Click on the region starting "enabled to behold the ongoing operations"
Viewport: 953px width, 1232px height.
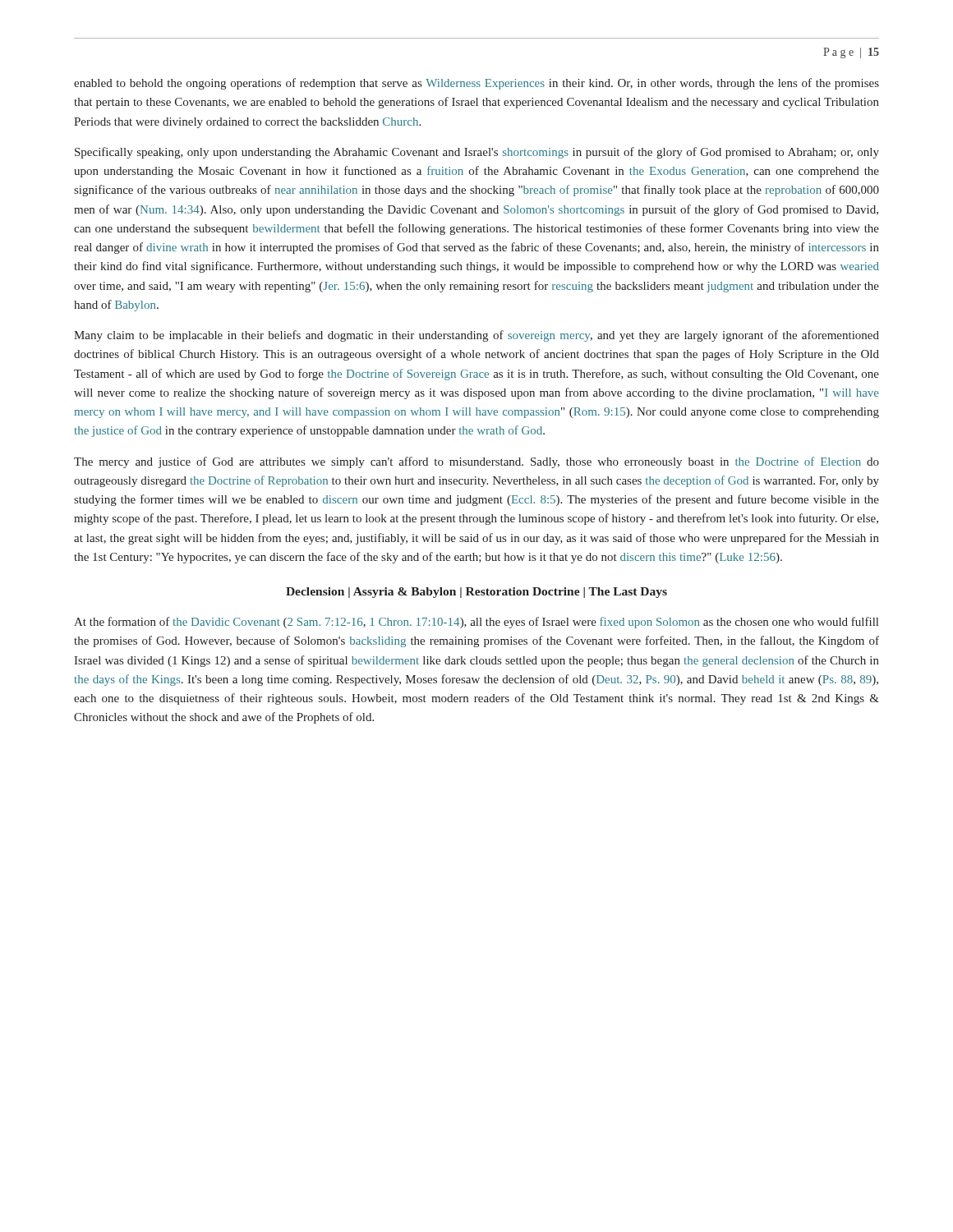(476, 103)
